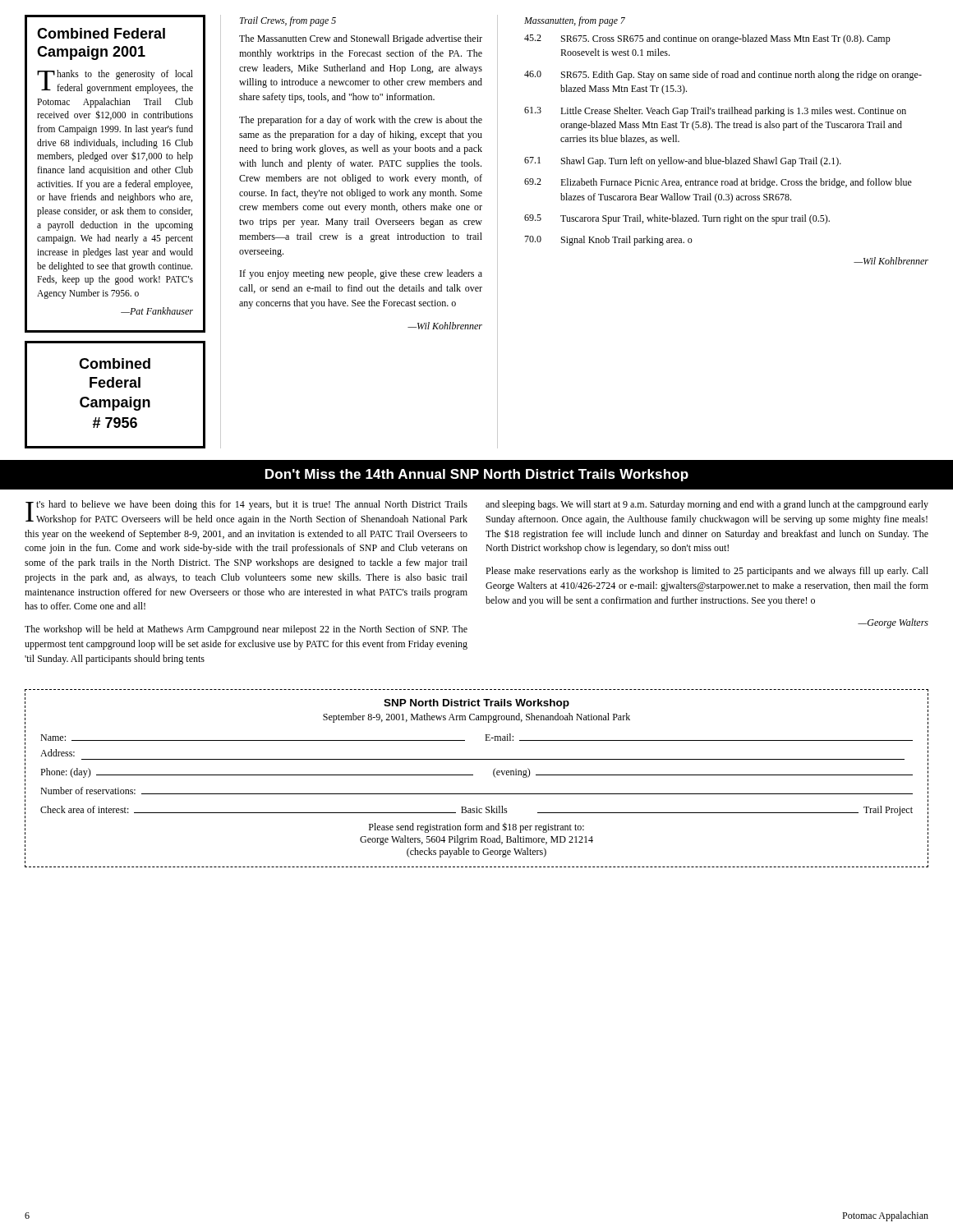Select the section header with the text "Don't Miss the 14th Annual"
This screenshot has height=1232, width=953.
[x=476, y=474]
